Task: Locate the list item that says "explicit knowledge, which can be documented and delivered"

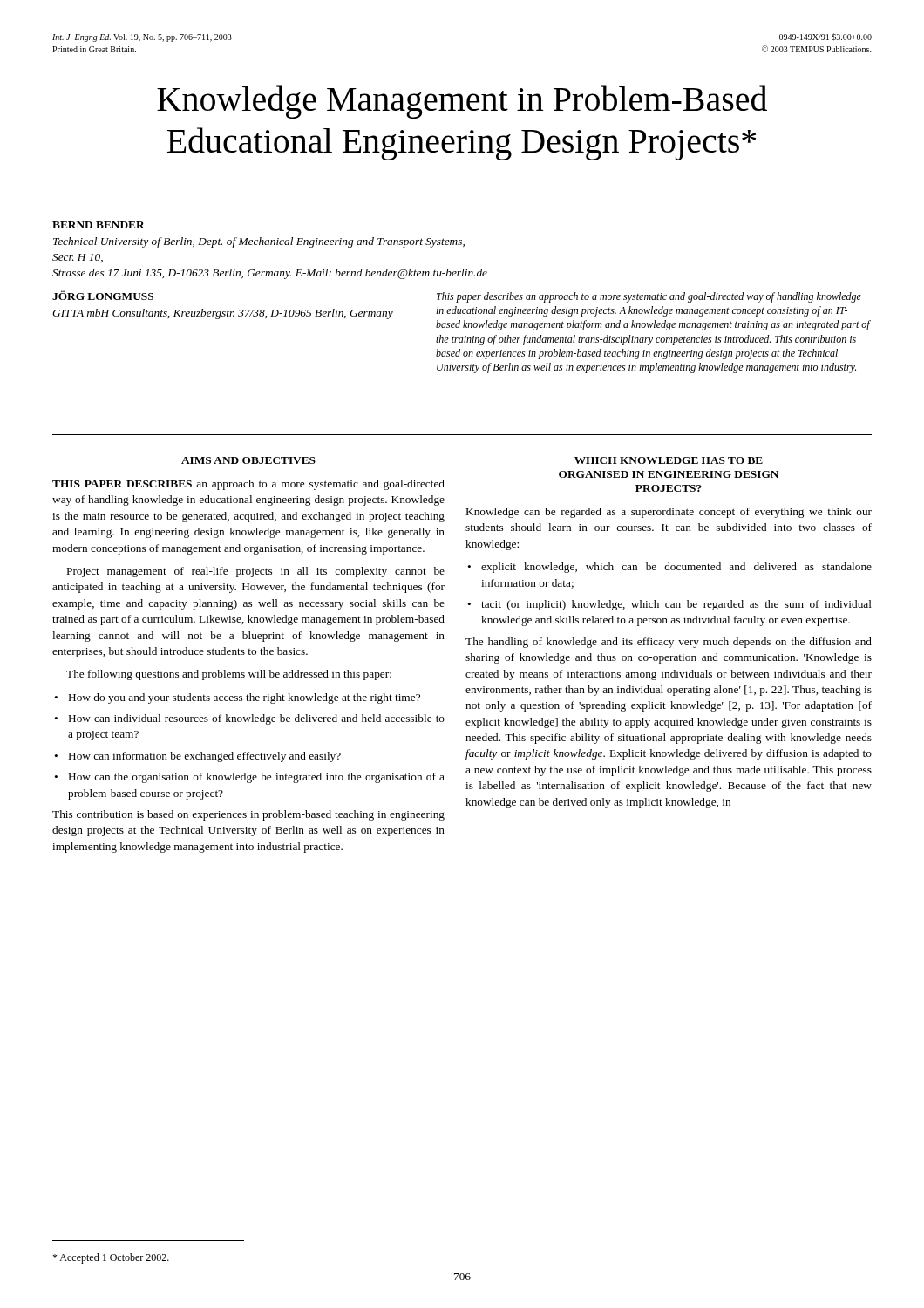Action: tap(676, 575)
